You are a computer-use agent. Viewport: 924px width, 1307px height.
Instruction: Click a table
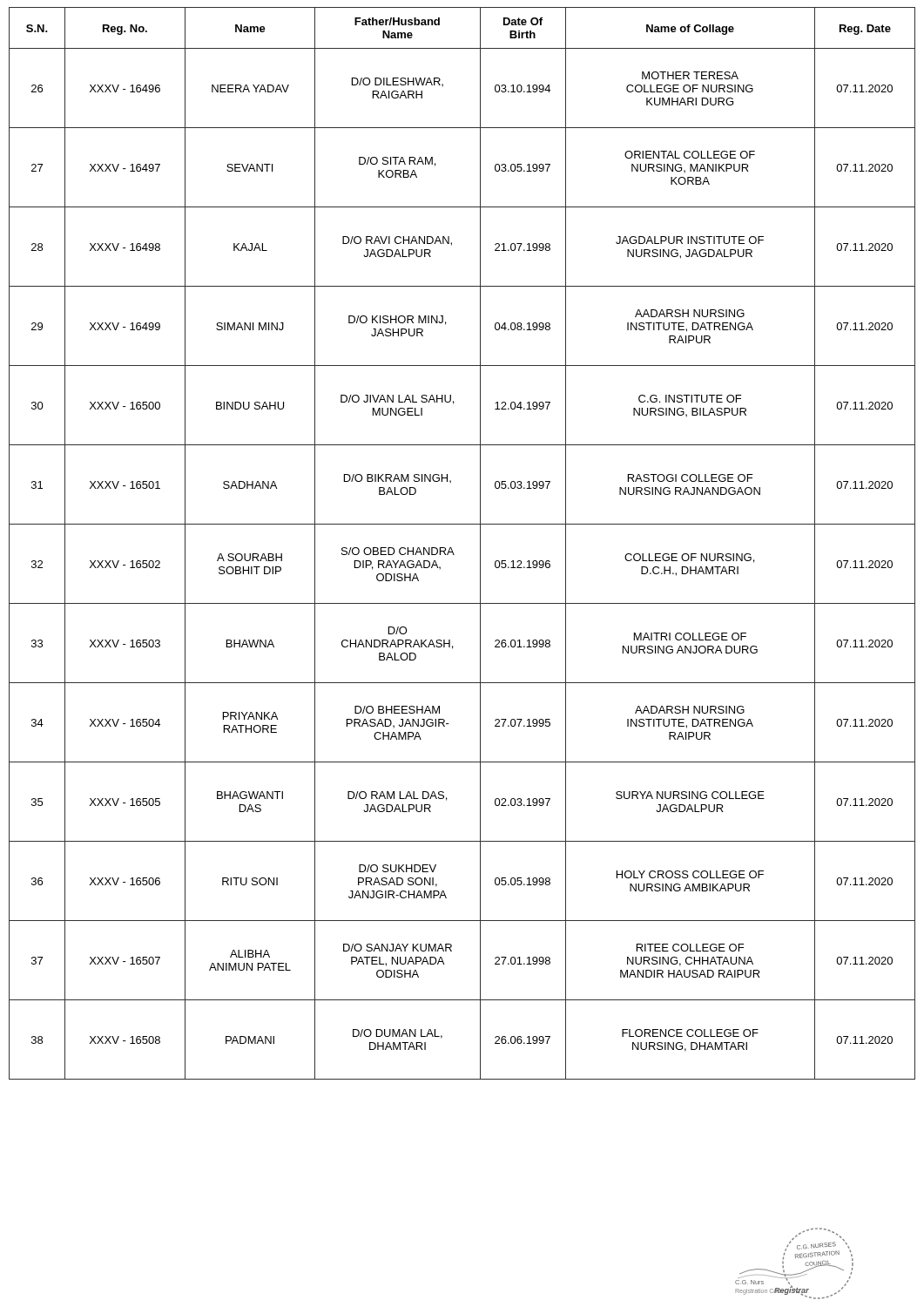click(462, 543)
